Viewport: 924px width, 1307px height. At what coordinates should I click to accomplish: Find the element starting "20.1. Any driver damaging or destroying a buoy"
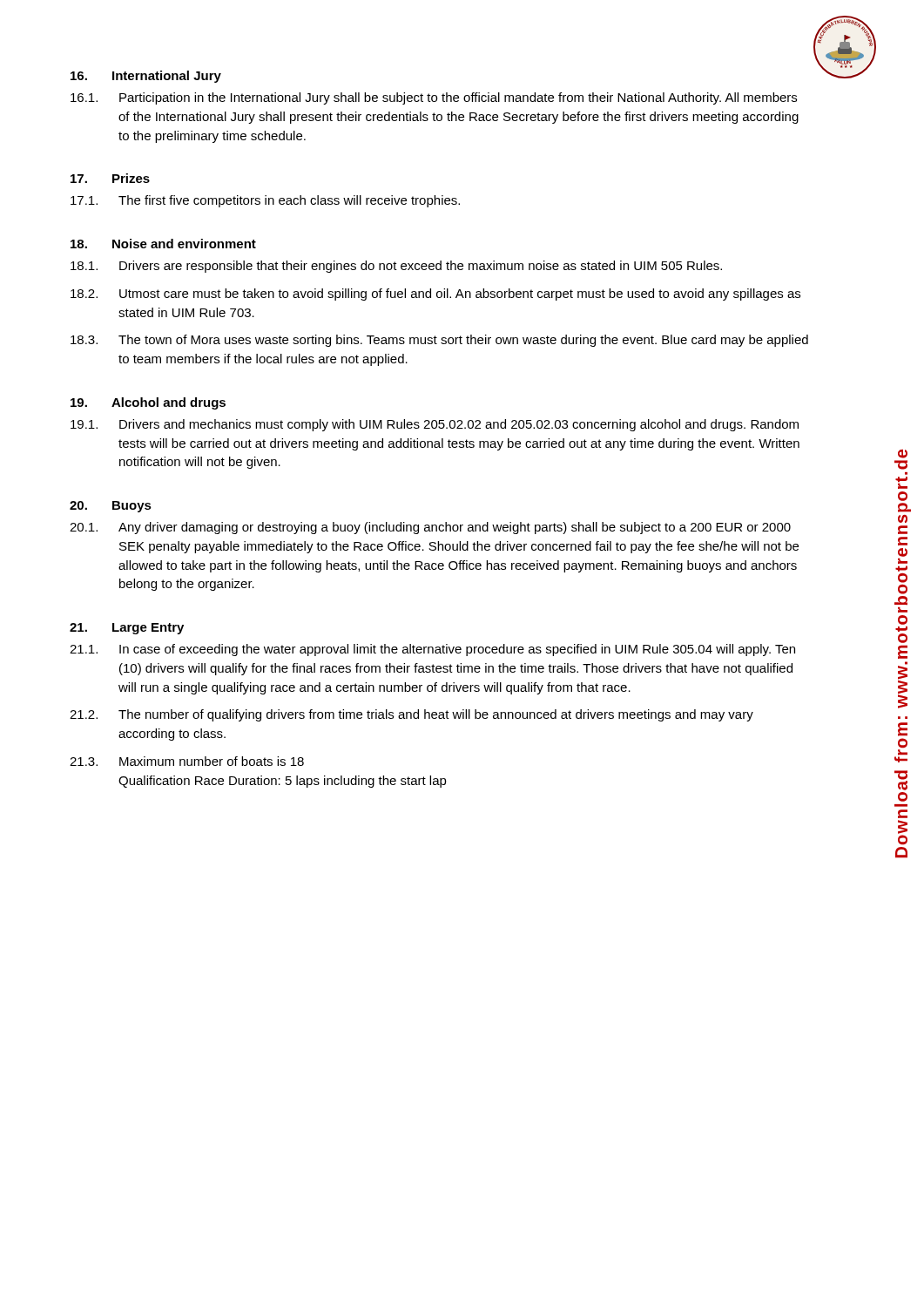[440, 555]
